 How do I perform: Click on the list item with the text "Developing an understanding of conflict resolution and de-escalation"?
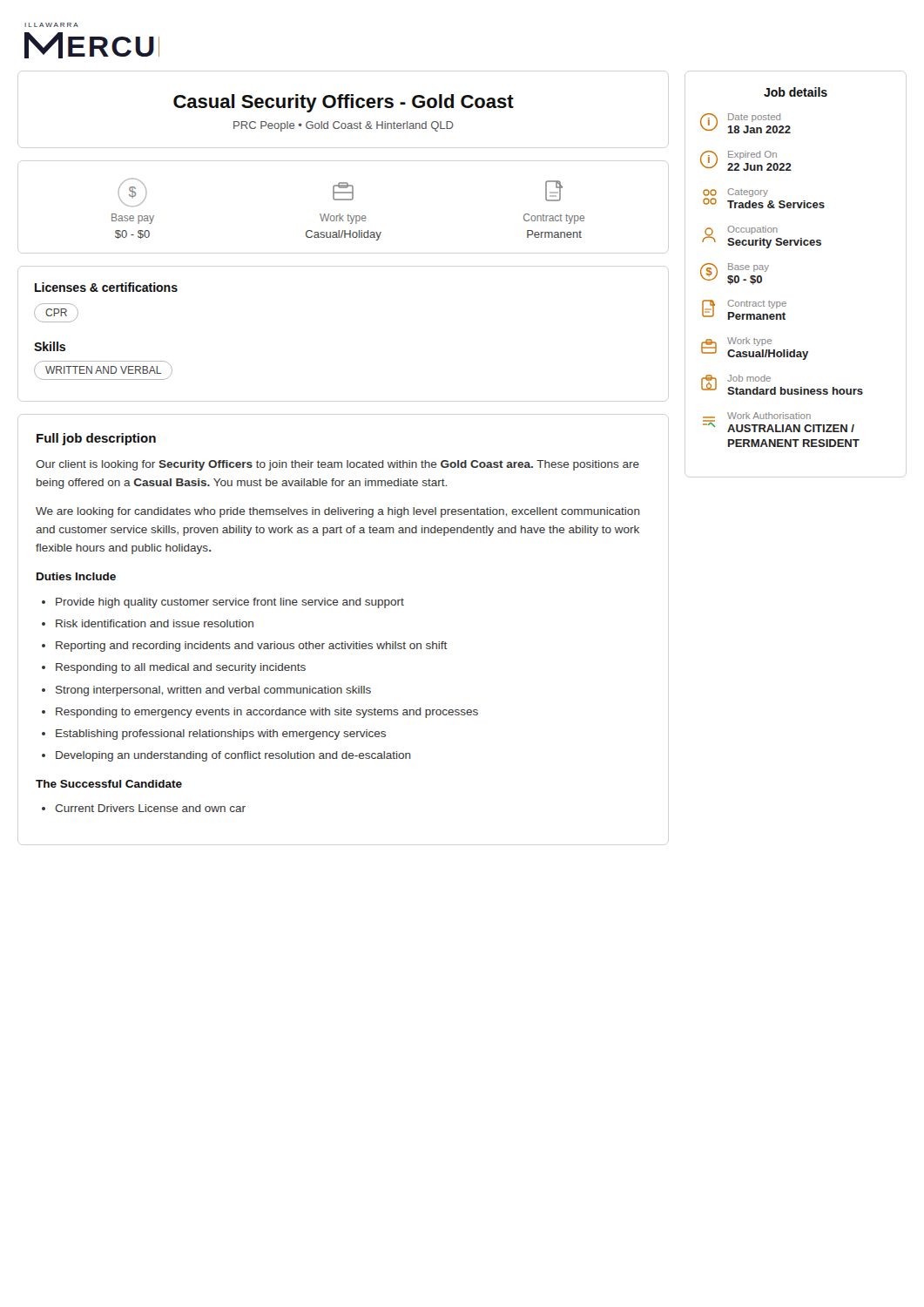(233, 755)
